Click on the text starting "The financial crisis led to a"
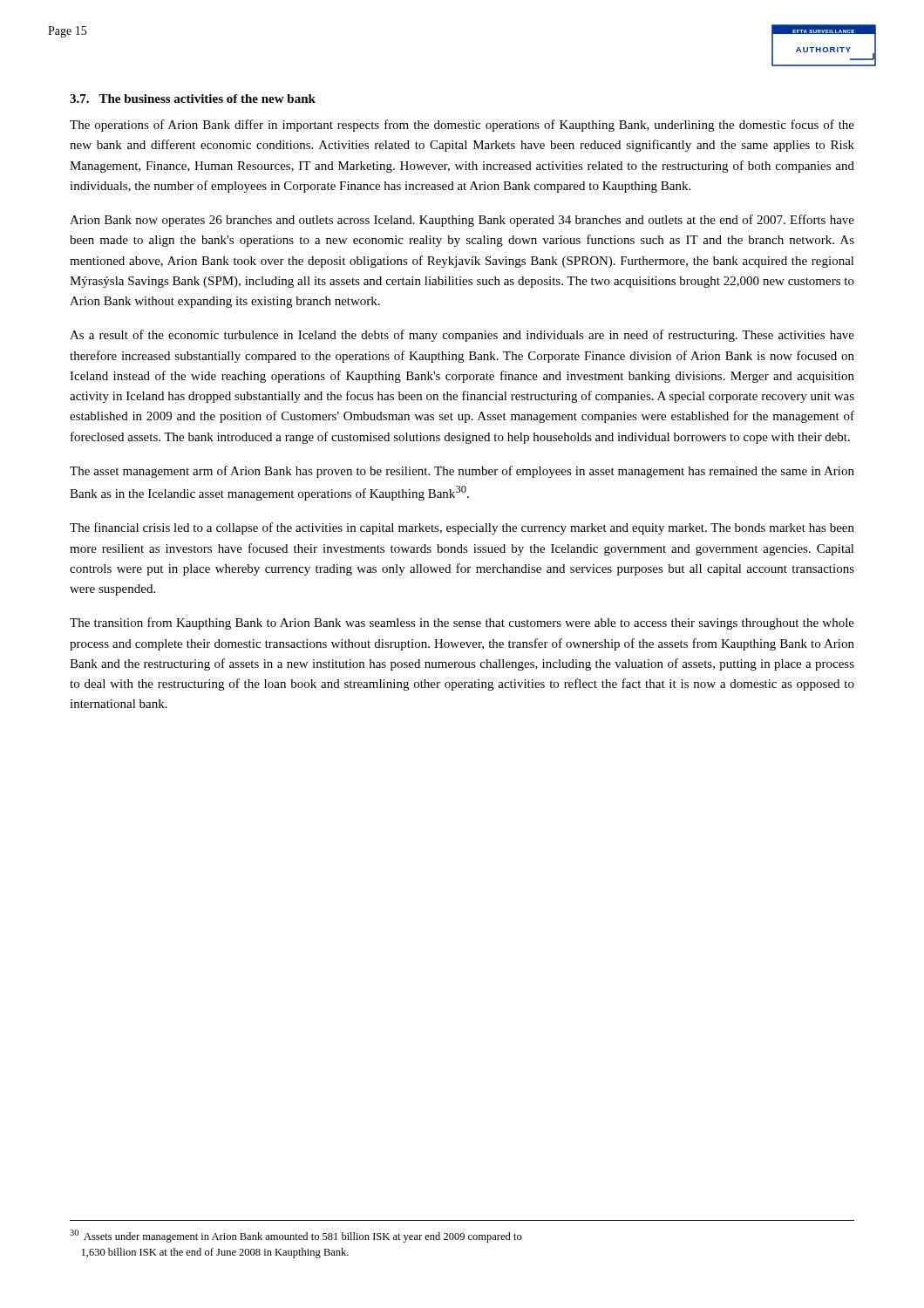The height and width of the screenshot is (1308, 924). tap(462, 558)
